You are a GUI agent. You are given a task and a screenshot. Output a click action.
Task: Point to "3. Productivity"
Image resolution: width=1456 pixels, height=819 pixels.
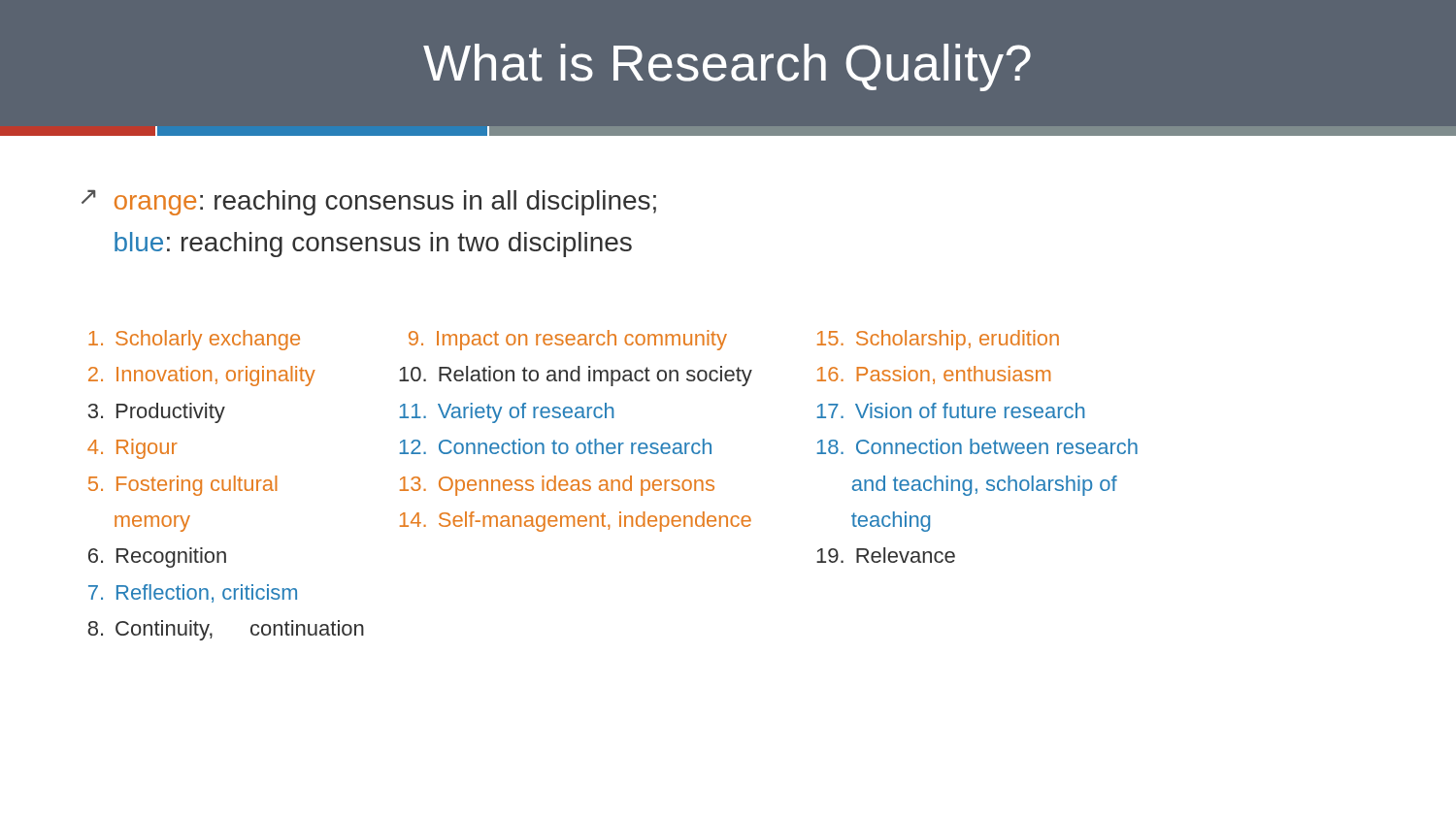tap(151, 411)
